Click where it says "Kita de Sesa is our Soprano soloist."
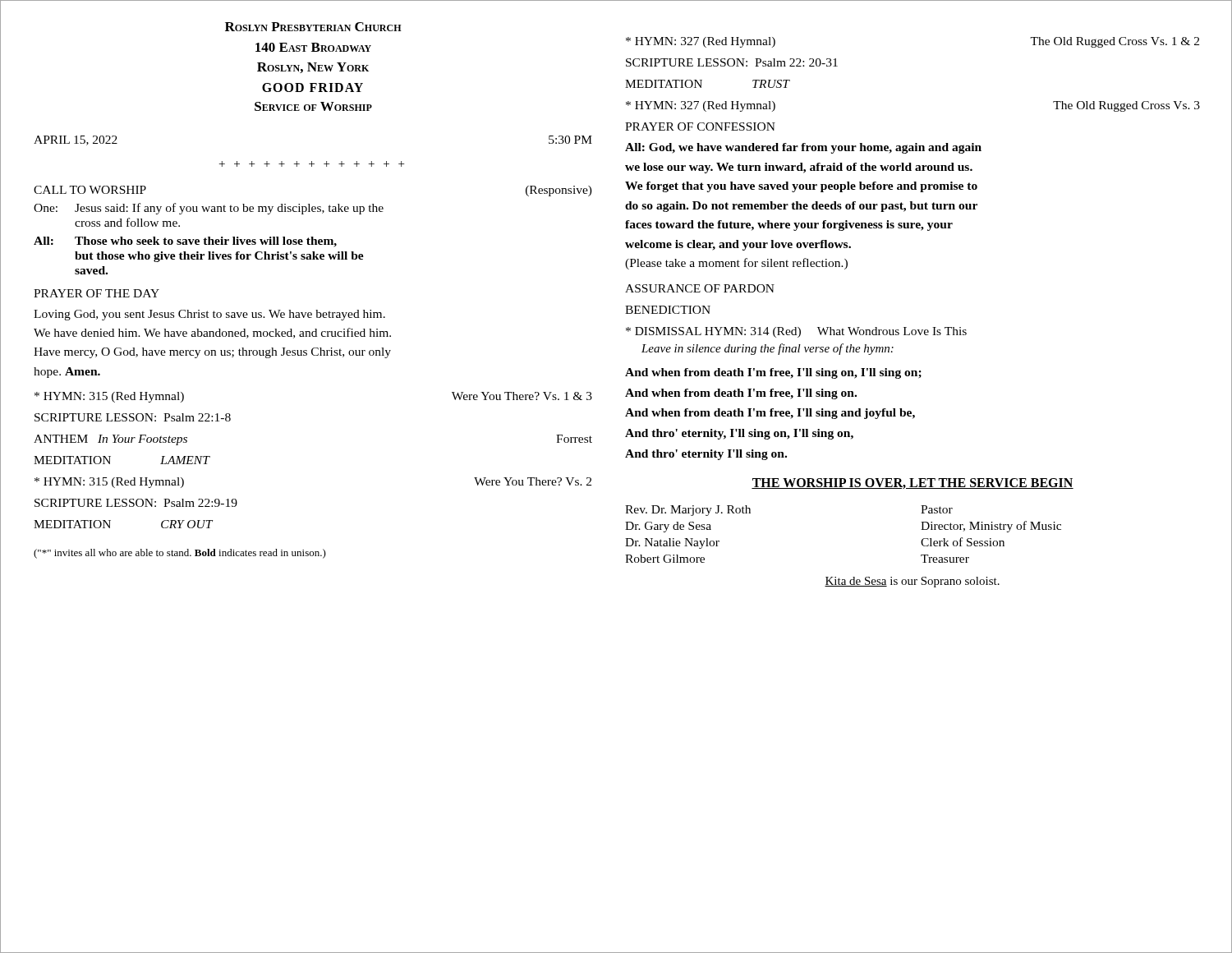The image size is (1232, 953). point(912,581)
